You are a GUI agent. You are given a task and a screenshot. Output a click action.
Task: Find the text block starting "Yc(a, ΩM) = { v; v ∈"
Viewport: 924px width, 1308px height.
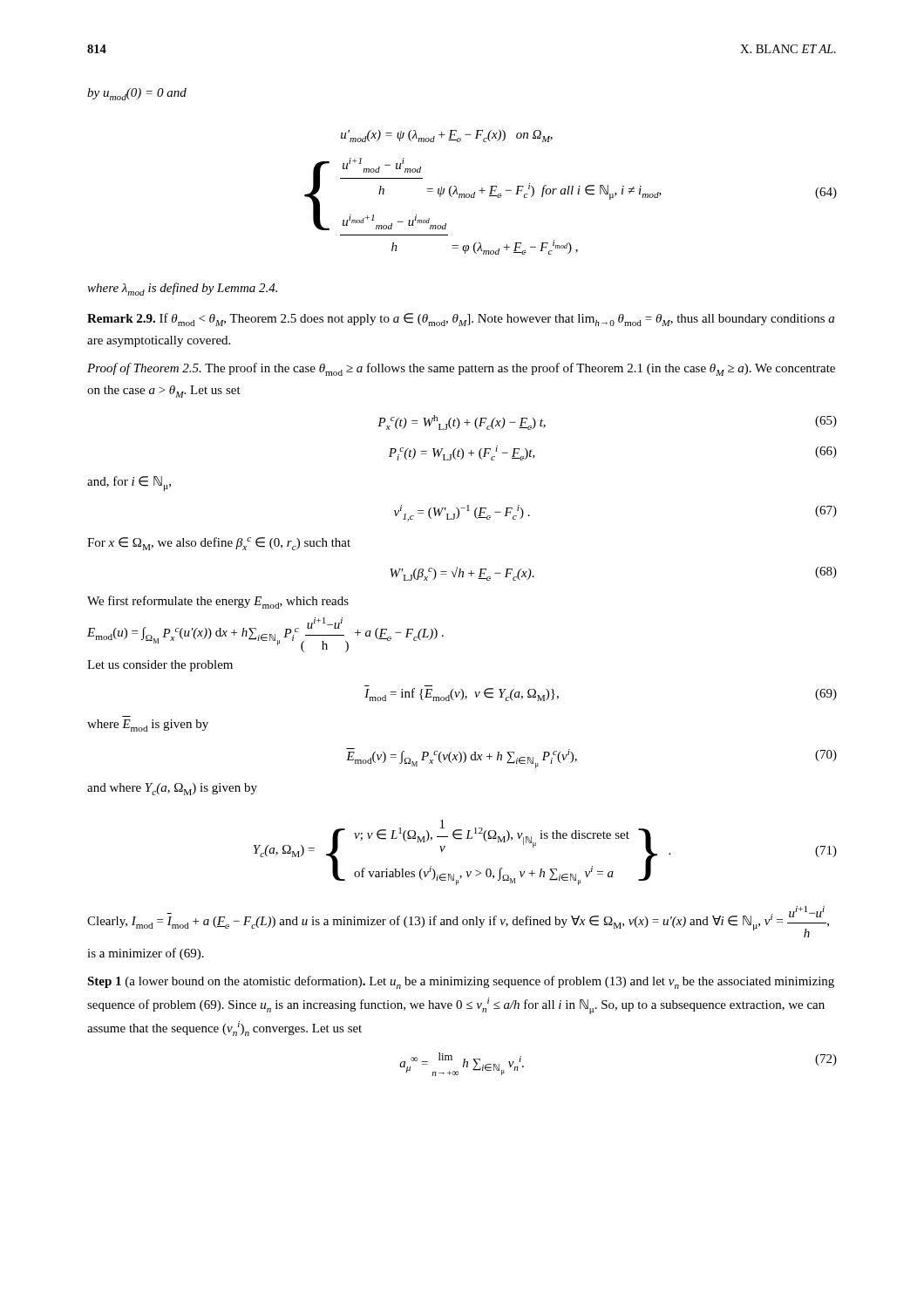click(545, 851)
